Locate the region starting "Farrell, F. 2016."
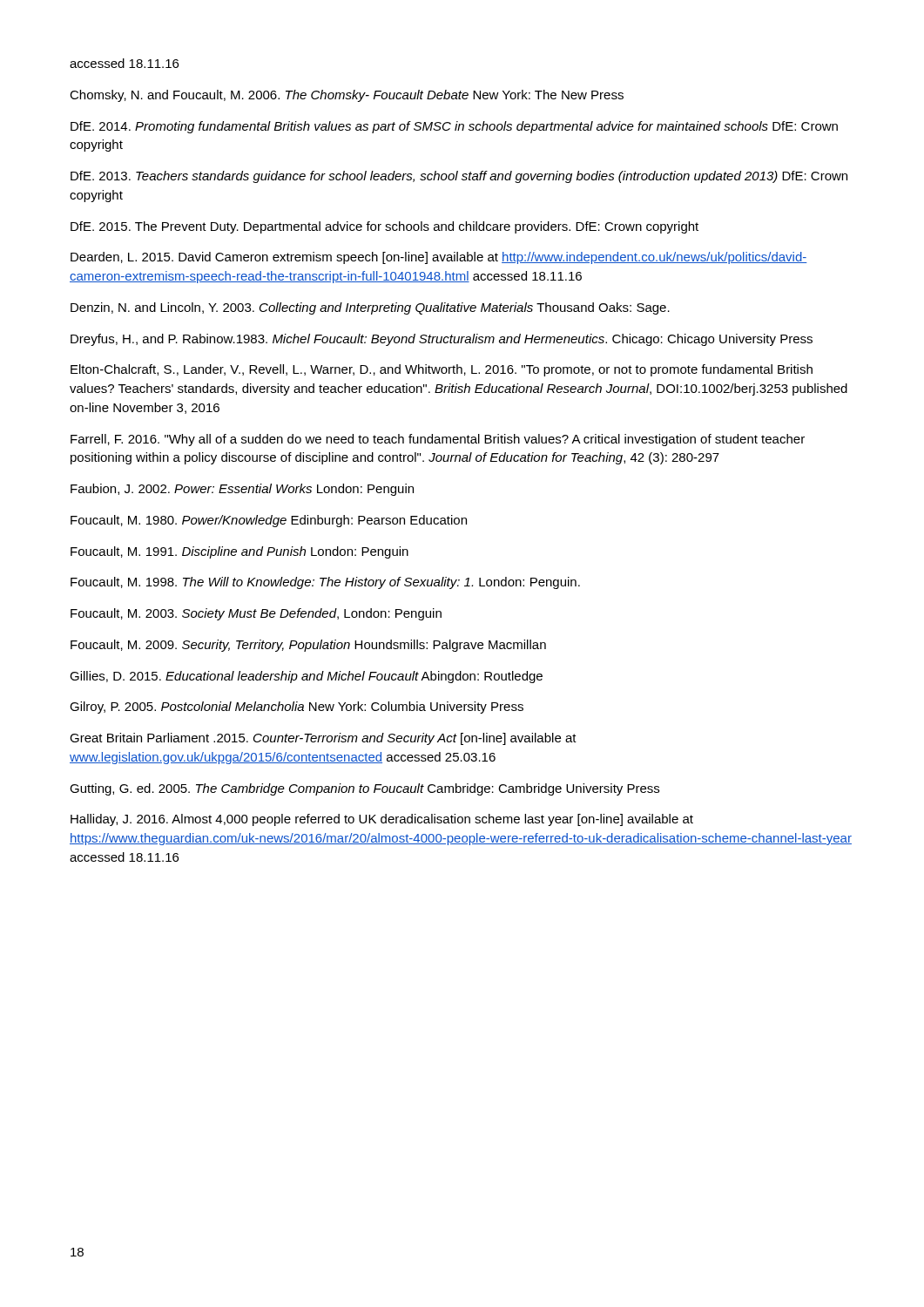The image size is (924, 1307). click(437, 448)
